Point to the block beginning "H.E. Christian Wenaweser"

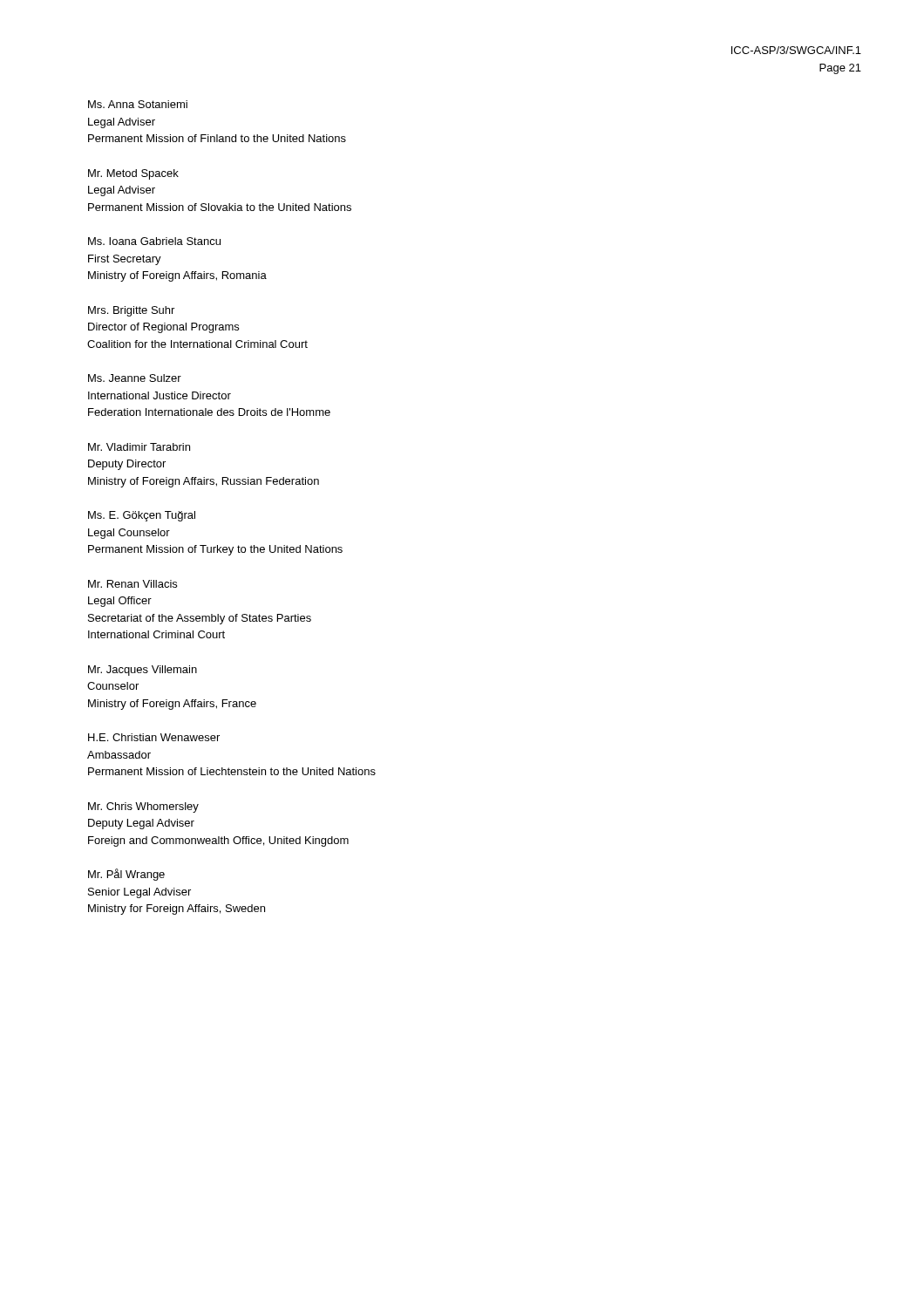pos(154,737)
